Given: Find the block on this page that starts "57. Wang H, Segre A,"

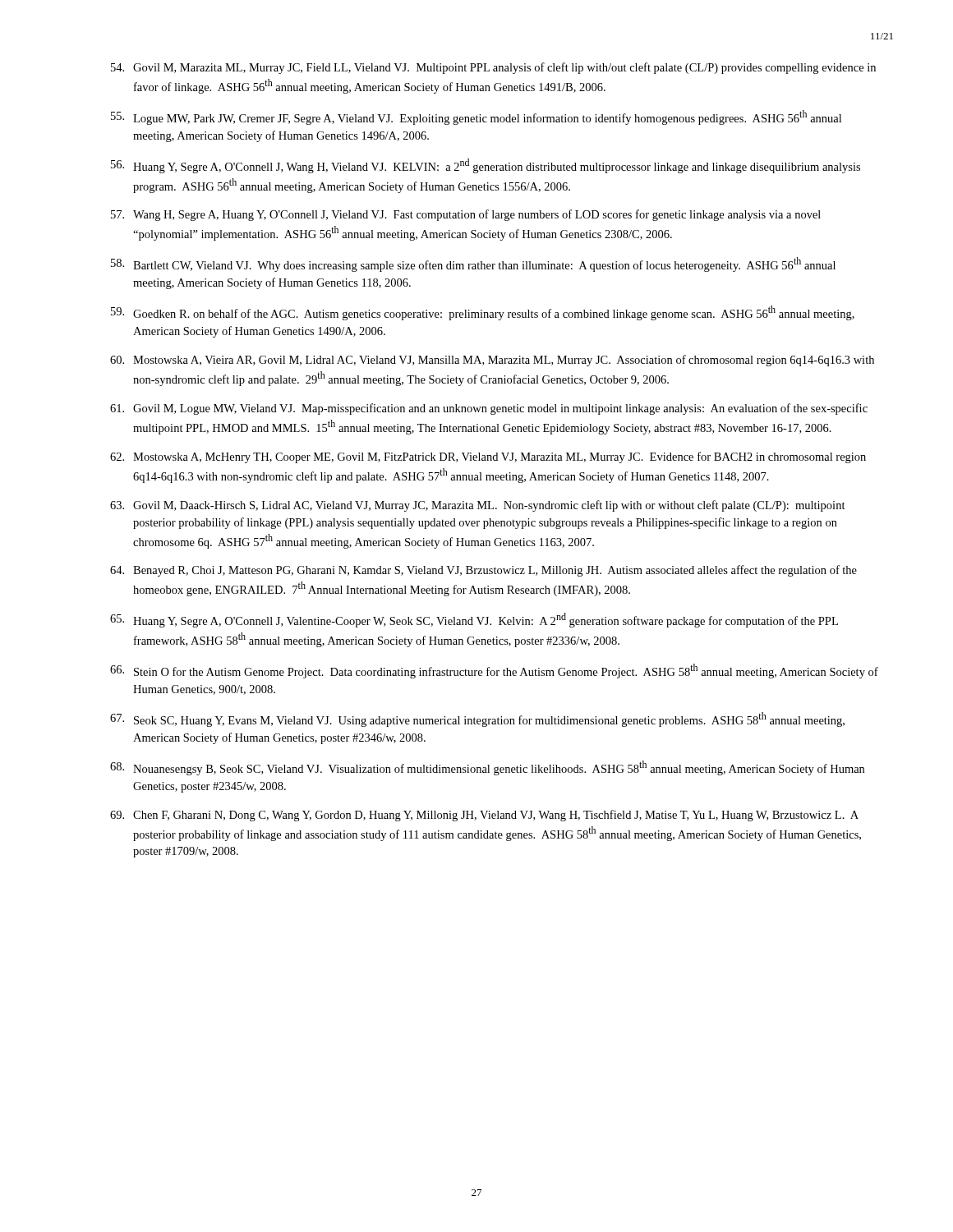Looking at the screenshot, I should [481, 225].
